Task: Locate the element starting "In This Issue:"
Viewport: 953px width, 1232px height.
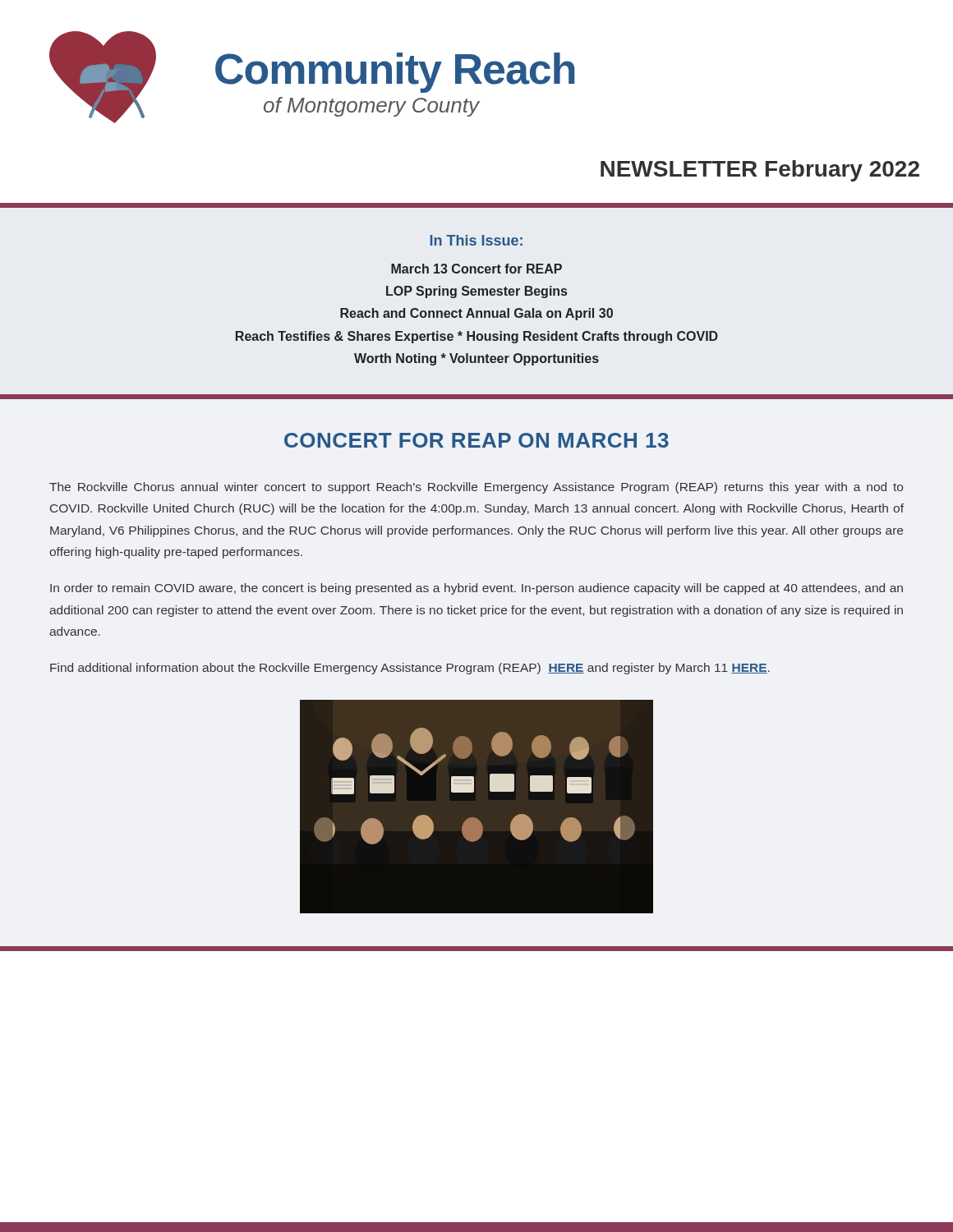Action: (x=476, y=241)
